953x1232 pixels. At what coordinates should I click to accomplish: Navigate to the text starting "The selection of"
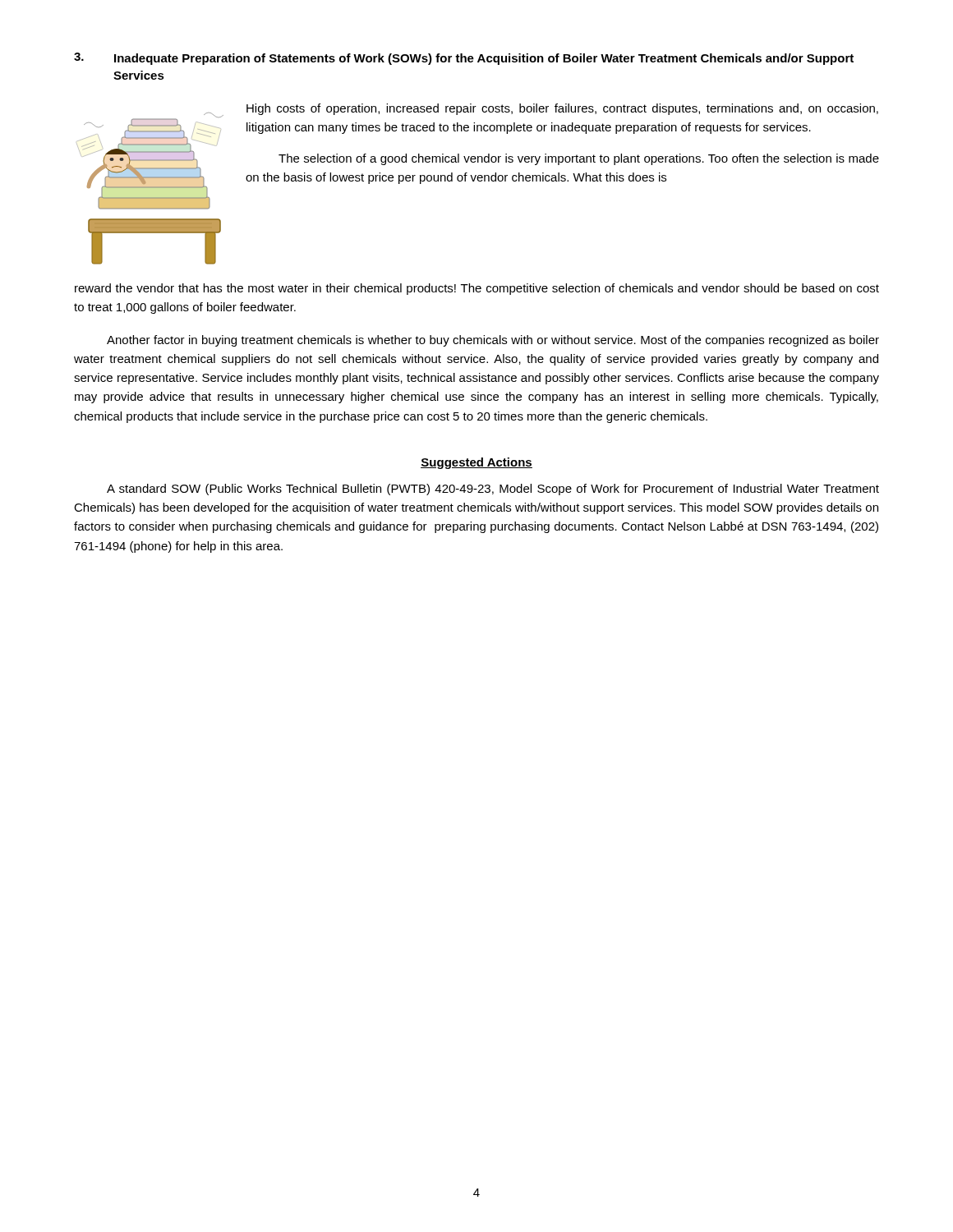[x=562, y=167]
